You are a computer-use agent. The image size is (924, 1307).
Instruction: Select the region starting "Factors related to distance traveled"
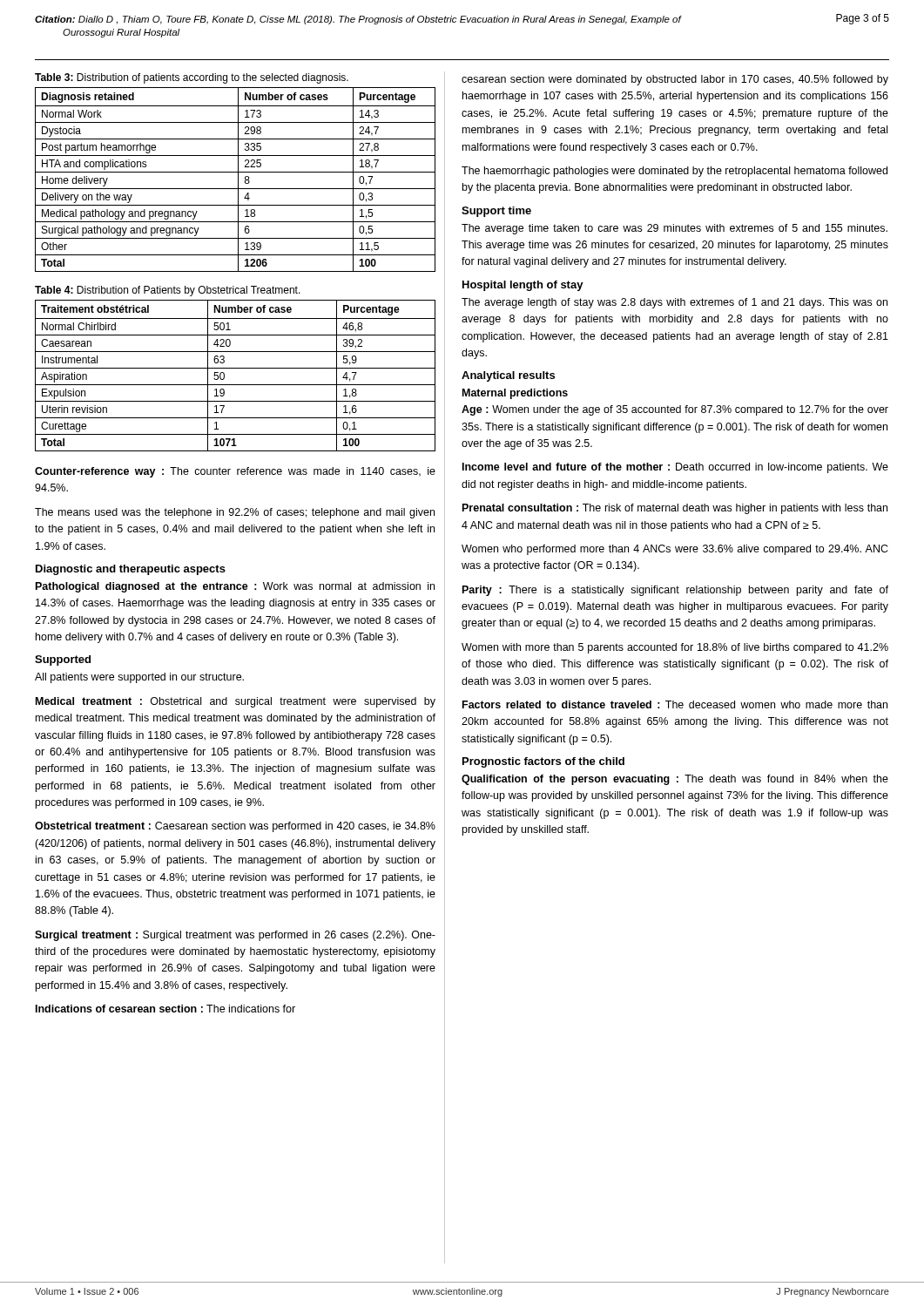675,722
